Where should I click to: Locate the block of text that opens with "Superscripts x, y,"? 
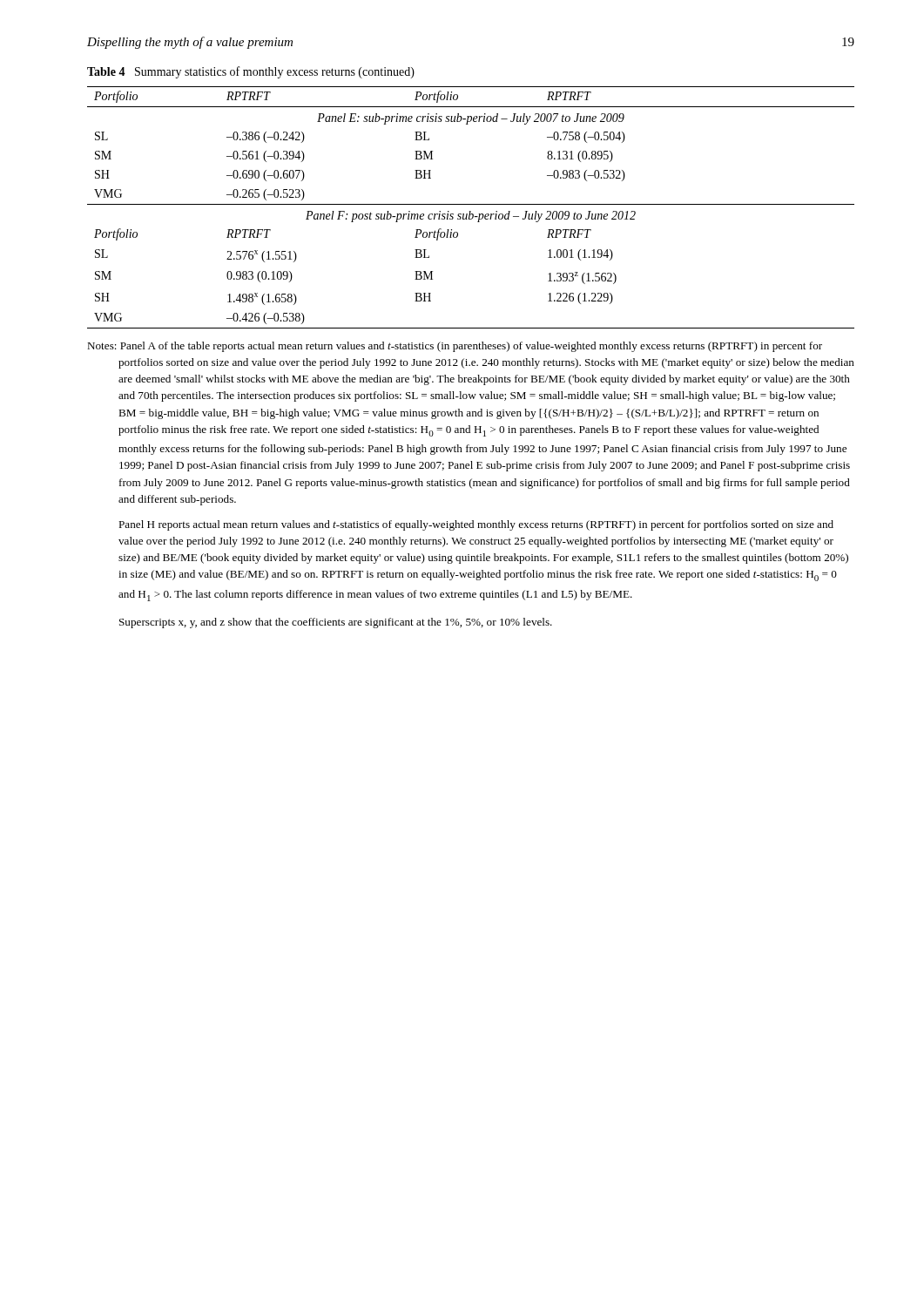click(335, 622)
